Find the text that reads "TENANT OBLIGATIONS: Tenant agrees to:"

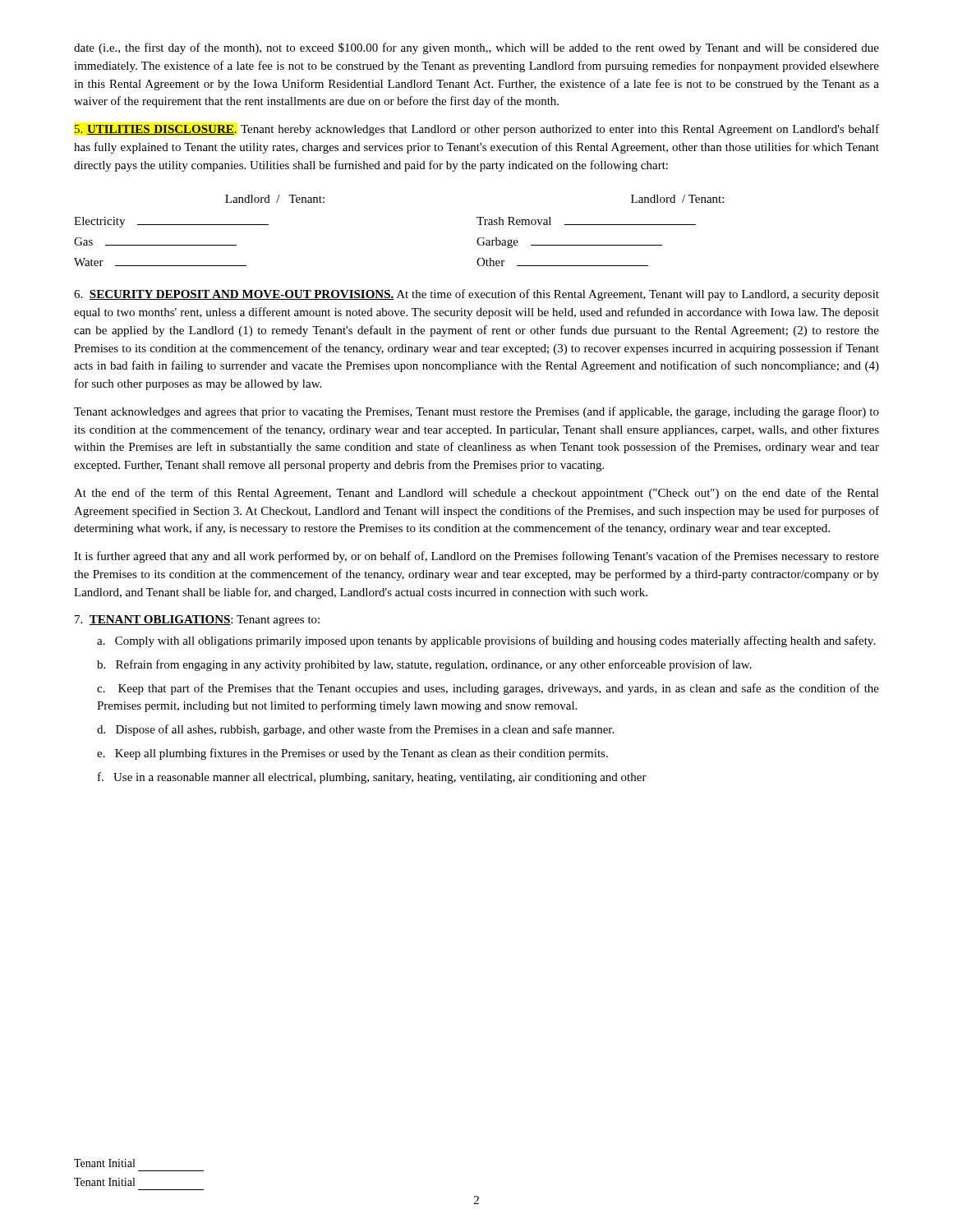point(197,621)
